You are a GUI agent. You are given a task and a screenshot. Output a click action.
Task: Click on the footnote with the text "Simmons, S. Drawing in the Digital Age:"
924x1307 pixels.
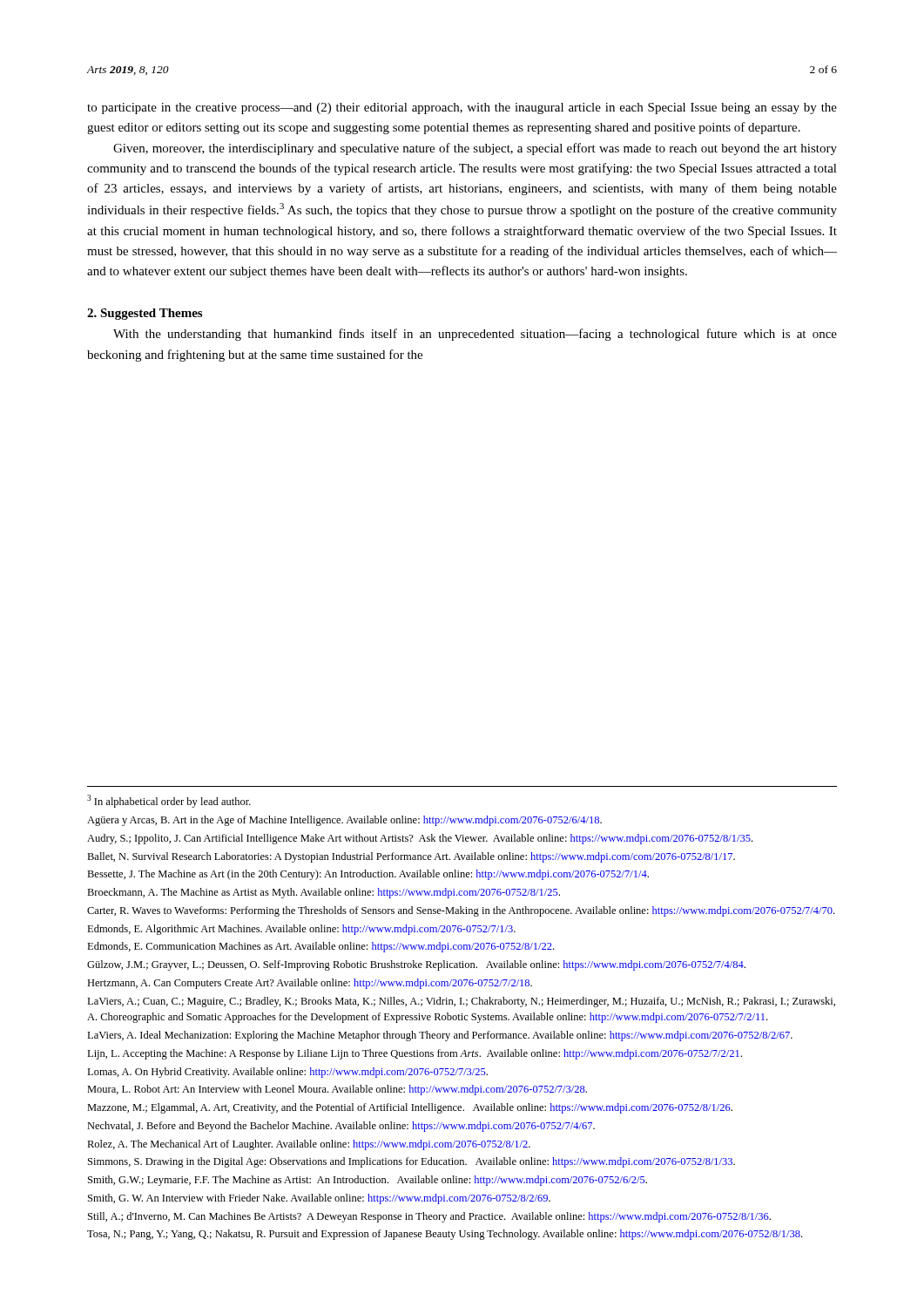pos(411,1162)
